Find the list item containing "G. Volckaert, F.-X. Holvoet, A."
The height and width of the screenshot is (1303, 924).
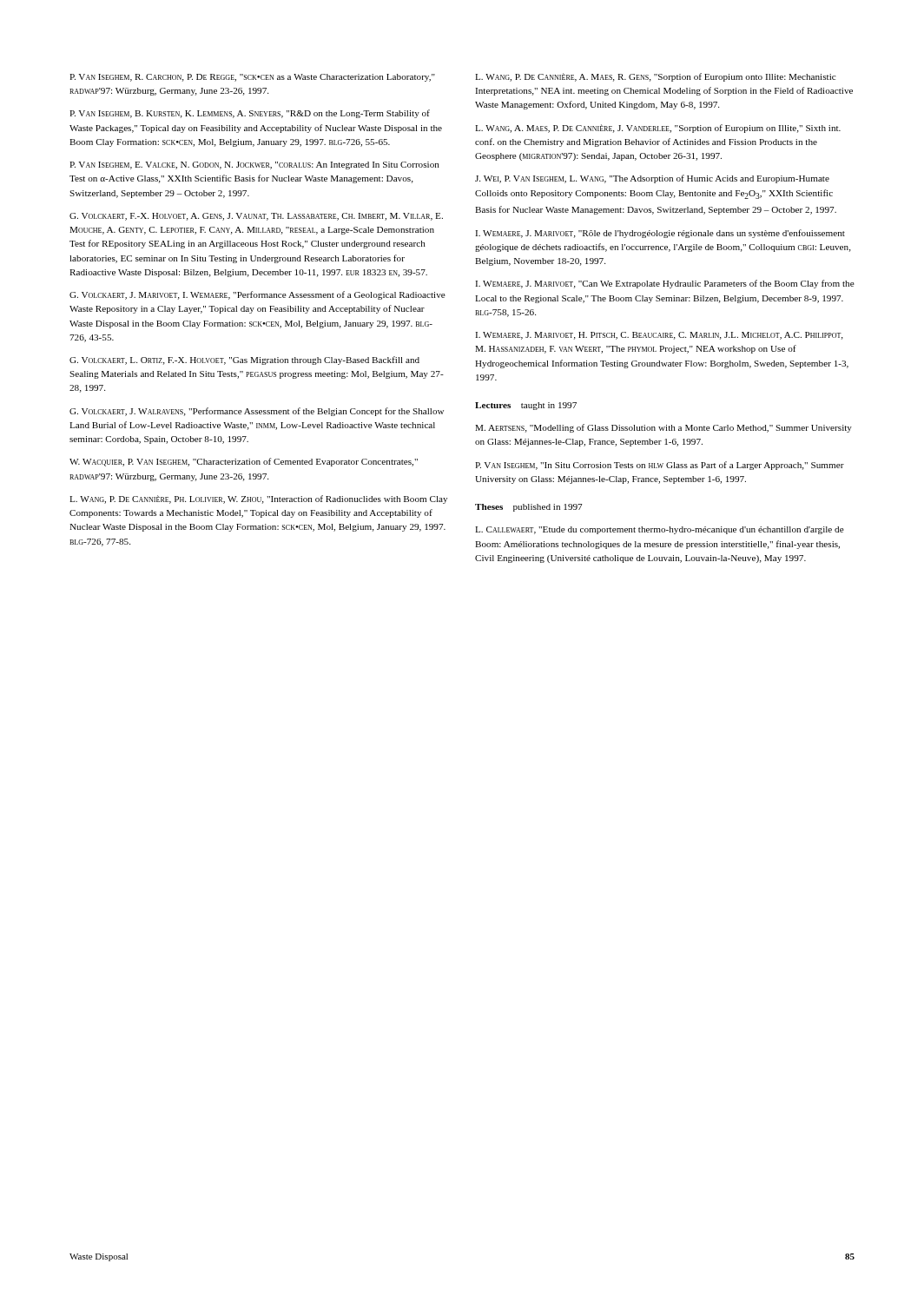click(257, 243)
